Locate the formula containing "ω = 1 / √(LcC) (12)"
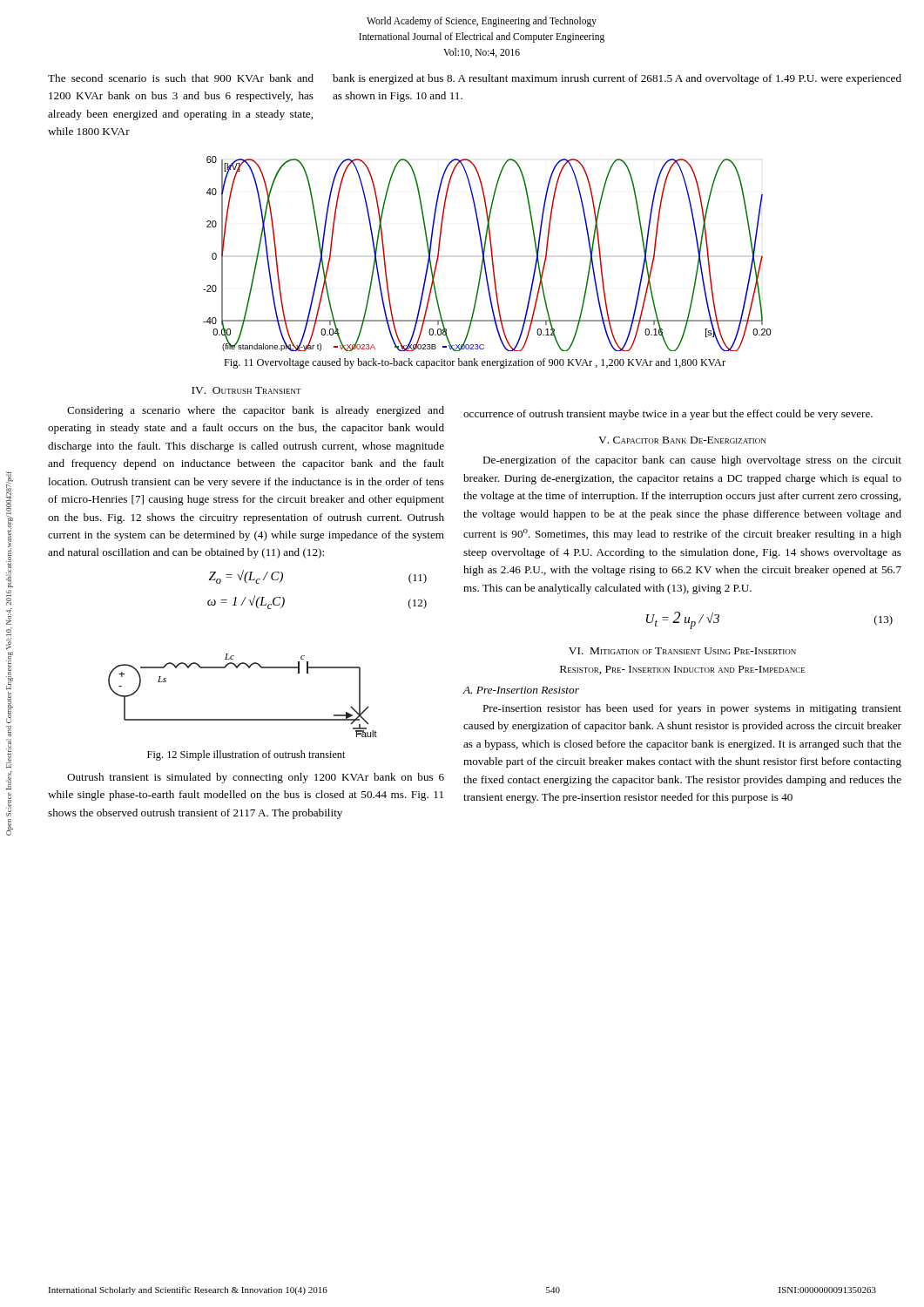The image size is (924, 1307). click(x=243, y=602)
